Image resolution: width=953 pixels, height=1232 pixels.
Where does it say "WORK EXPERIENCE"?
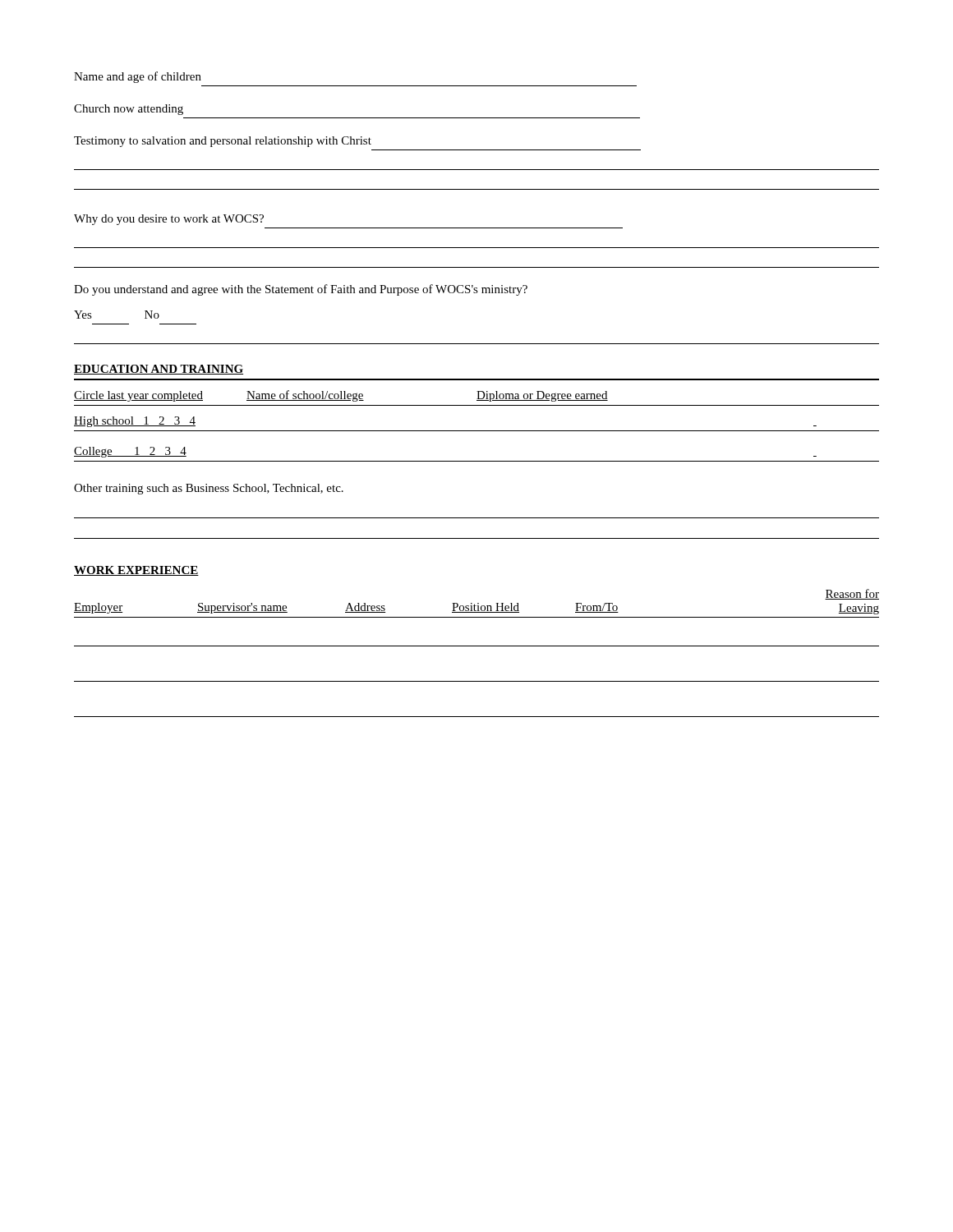click(x=136, y=570)
